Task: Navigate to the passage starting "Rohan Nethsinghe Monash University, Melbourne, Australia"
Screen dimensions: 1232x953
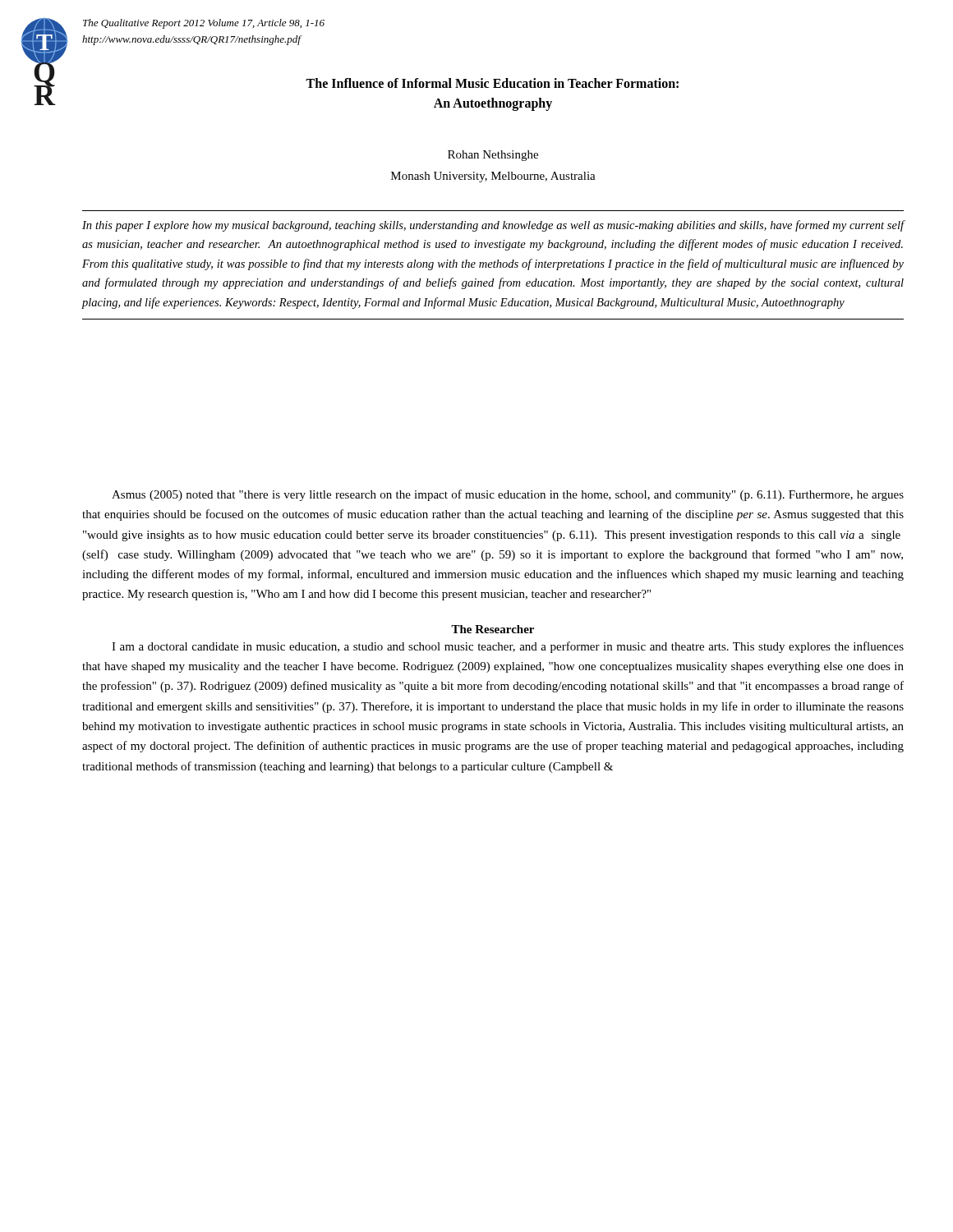Action: 493,165
